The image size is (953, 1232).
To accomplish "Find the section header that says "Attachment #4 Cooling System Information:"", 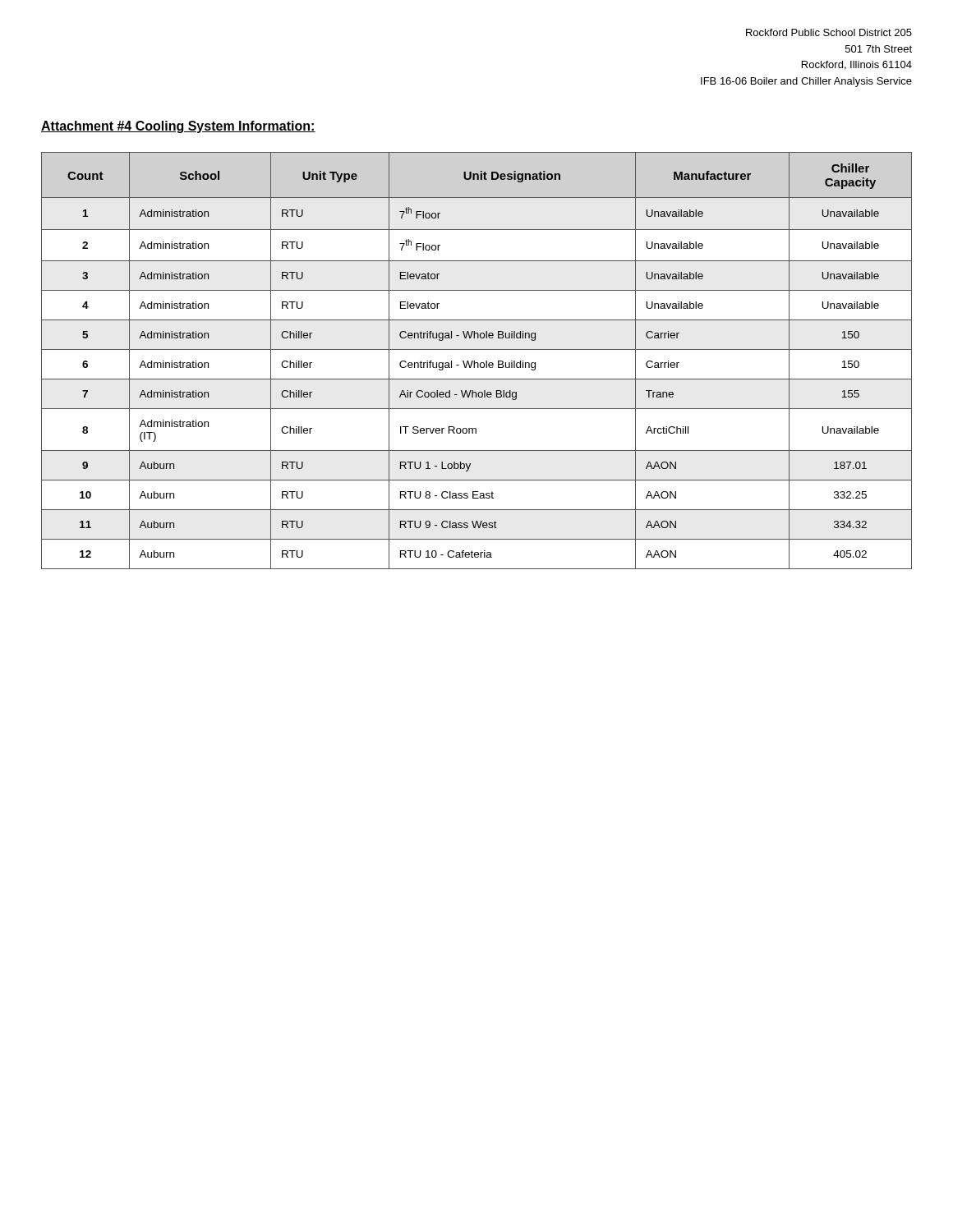I will coord(178,126).
